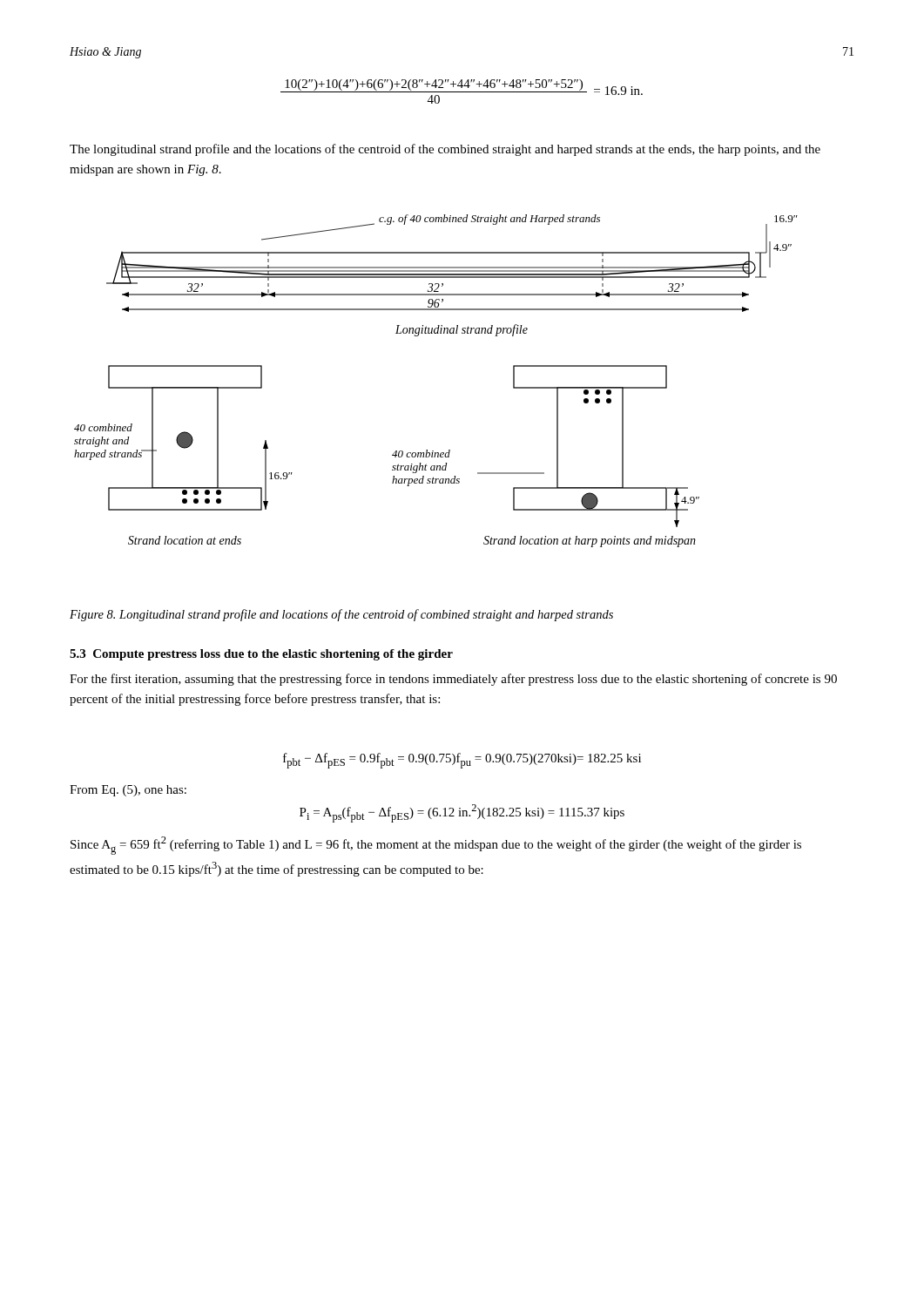Screen dimensions: 1307x924
Task: Point to the text starting "5.3 Compute prestress loss due to"
Action: (x=261, y=654)
